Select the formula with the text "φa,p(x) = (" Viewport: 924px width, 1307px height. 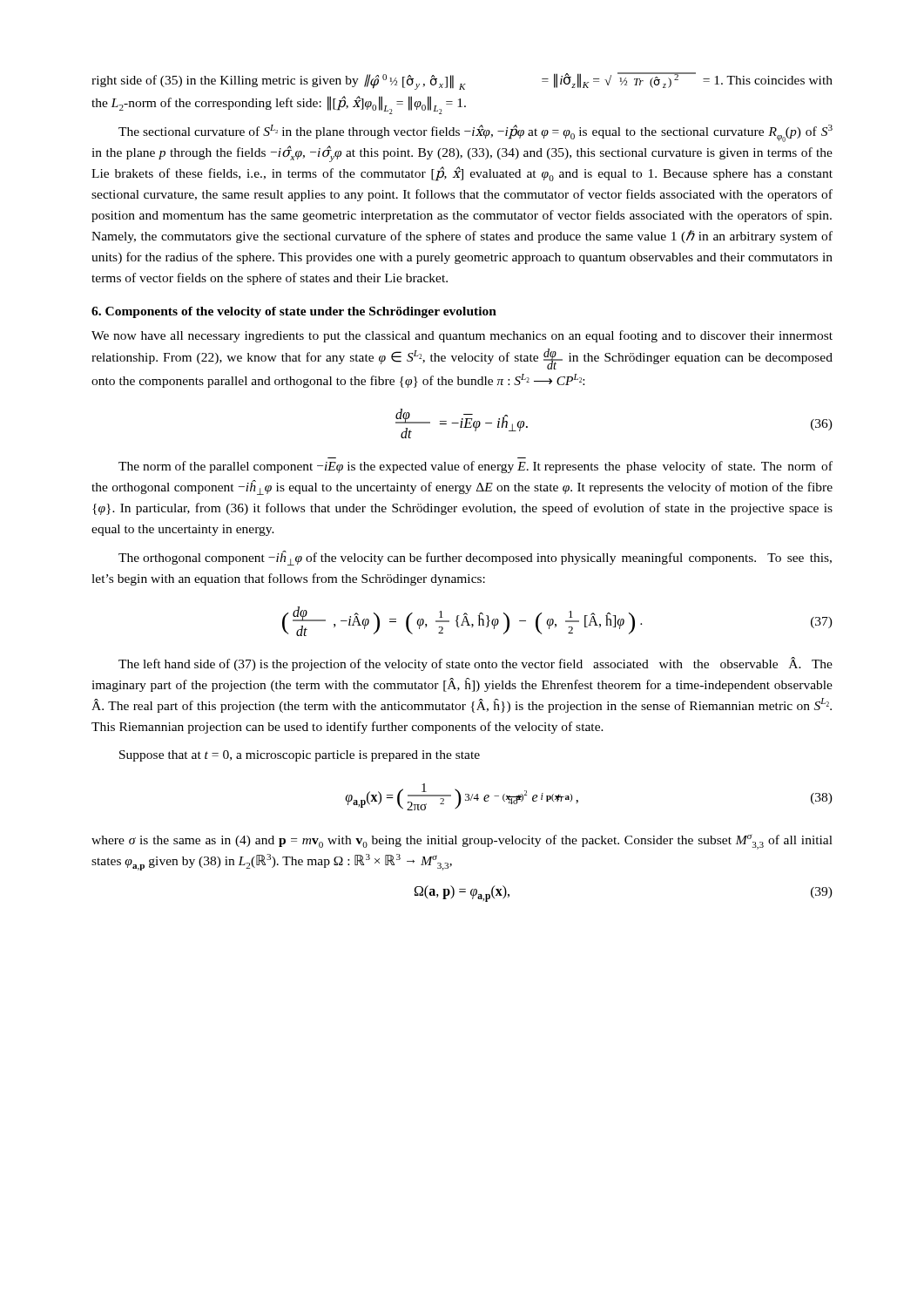coord(589,797)
